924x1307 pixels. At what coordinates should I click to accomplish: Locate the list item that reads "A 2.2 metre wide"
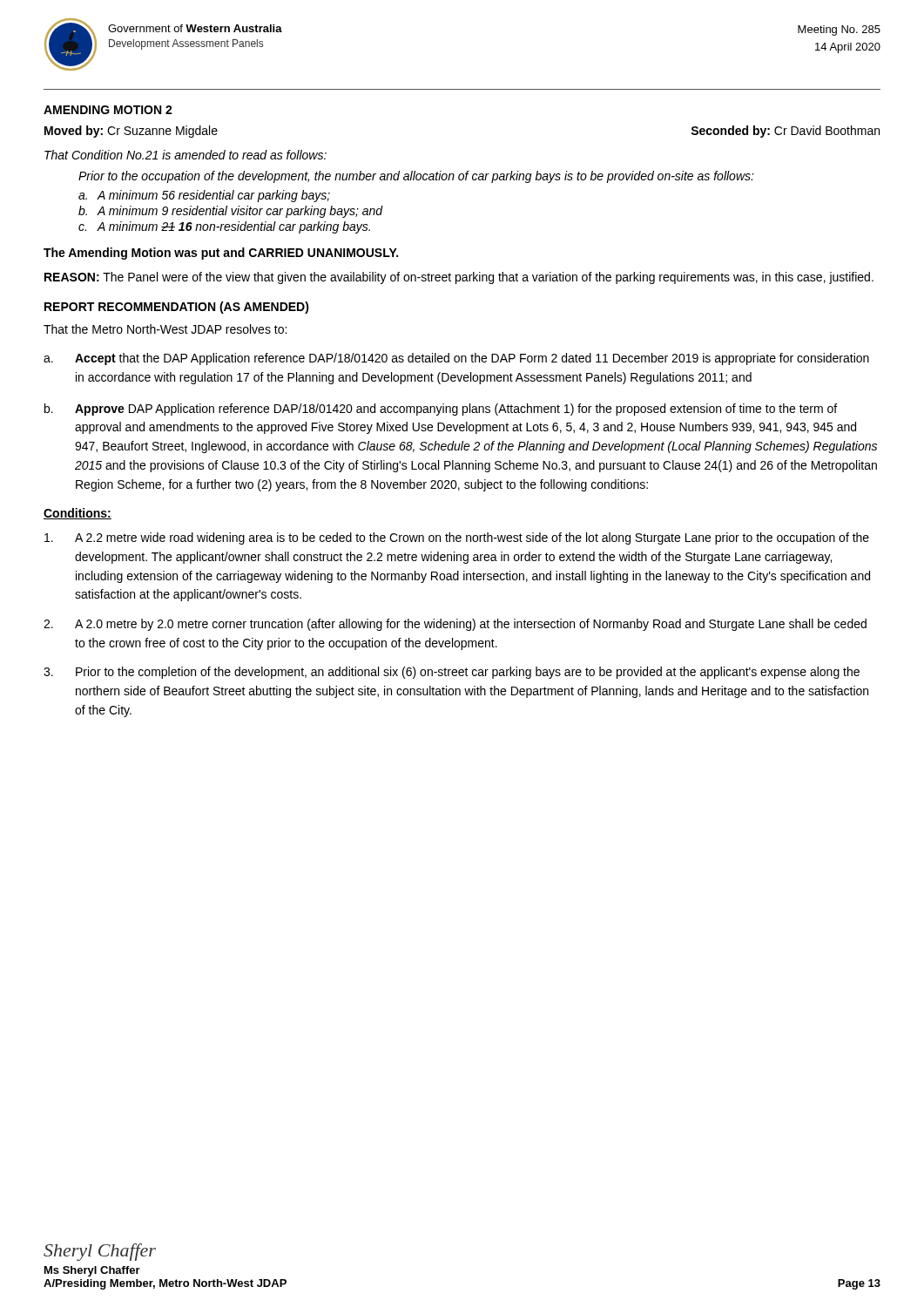tap(462, 567)
